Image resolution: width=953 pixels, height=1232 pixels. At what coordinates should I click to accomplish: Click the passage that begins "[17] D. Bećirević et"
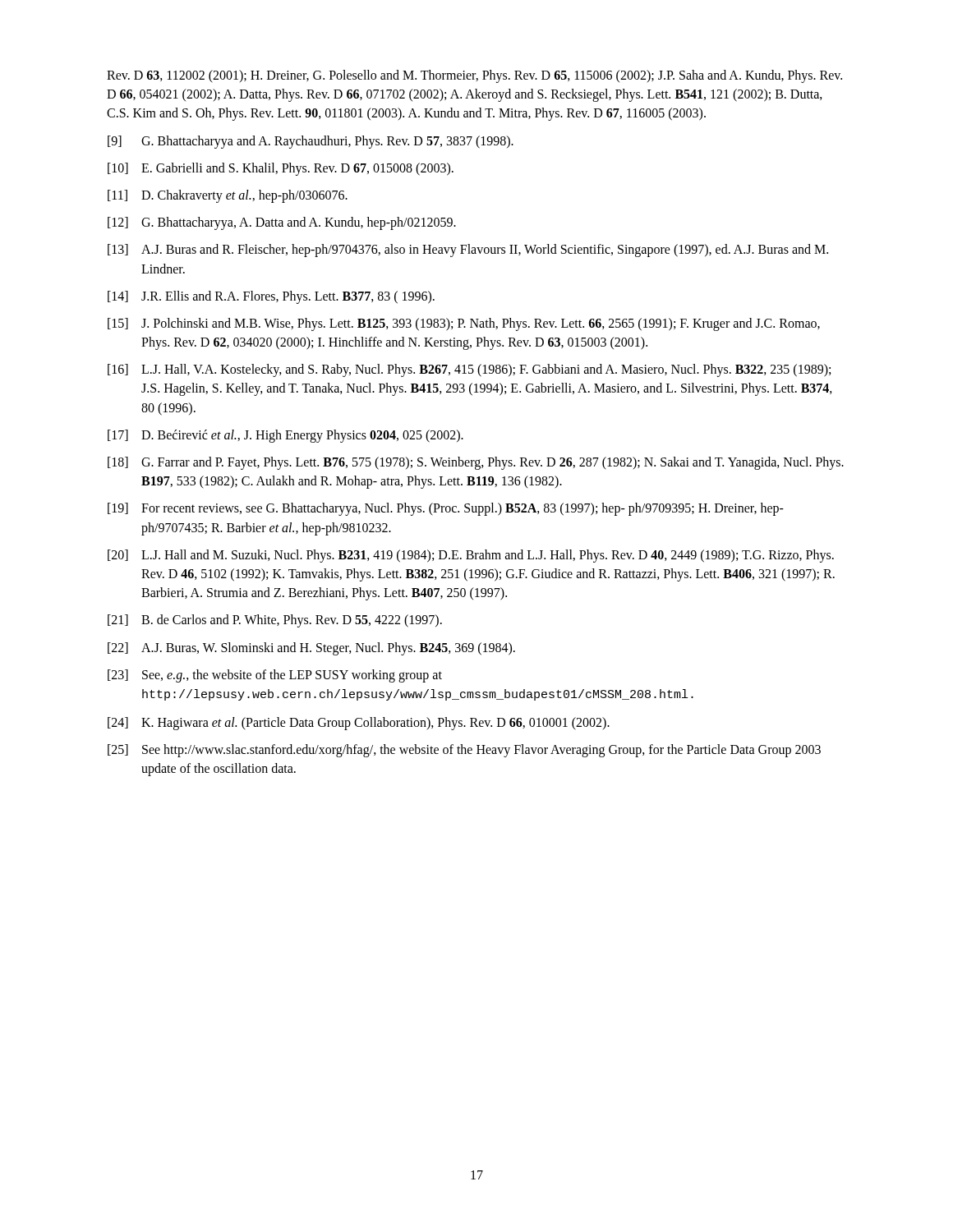285,436
